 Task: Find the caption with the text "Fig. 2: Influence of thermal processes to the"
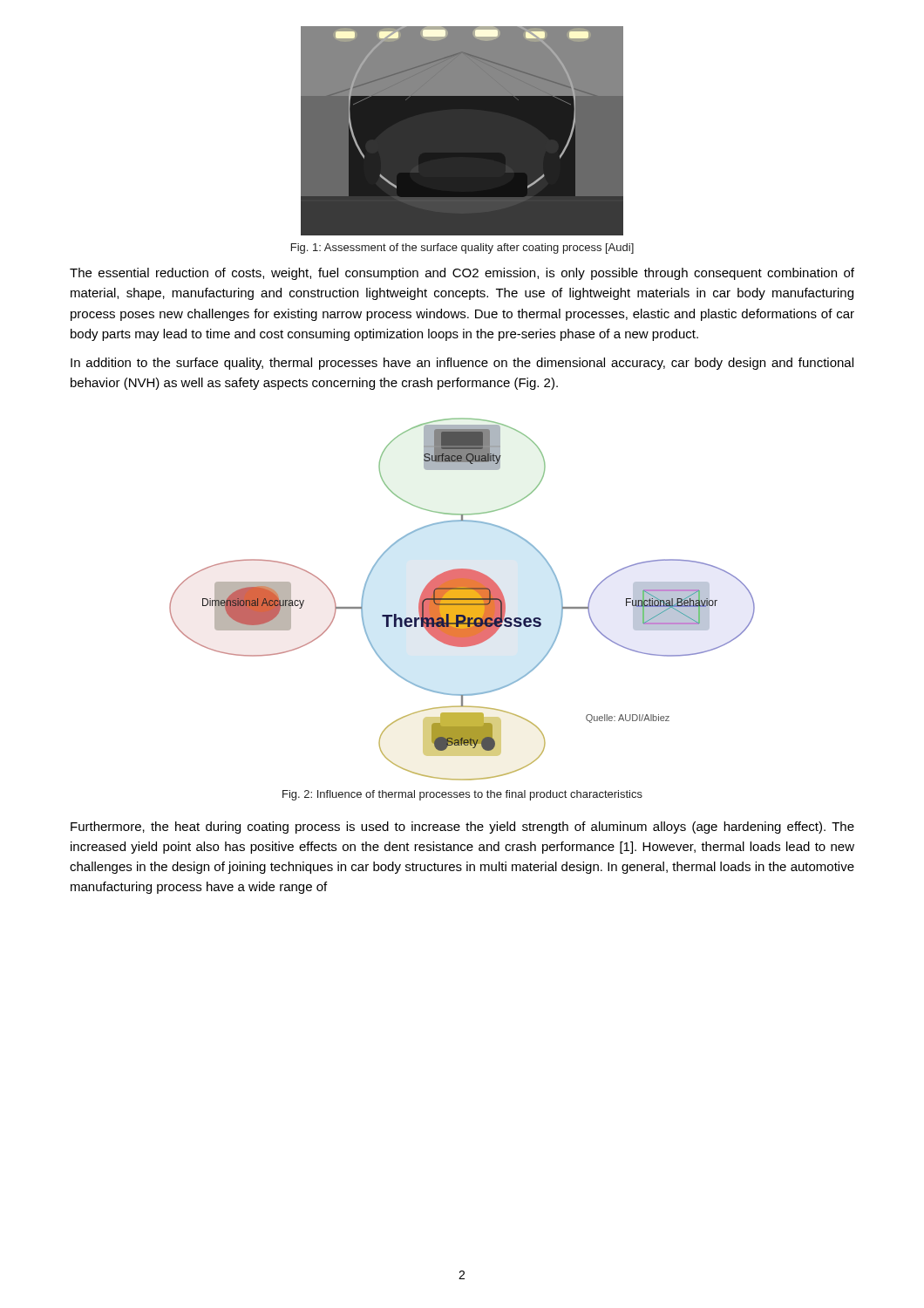click(462, 794)
